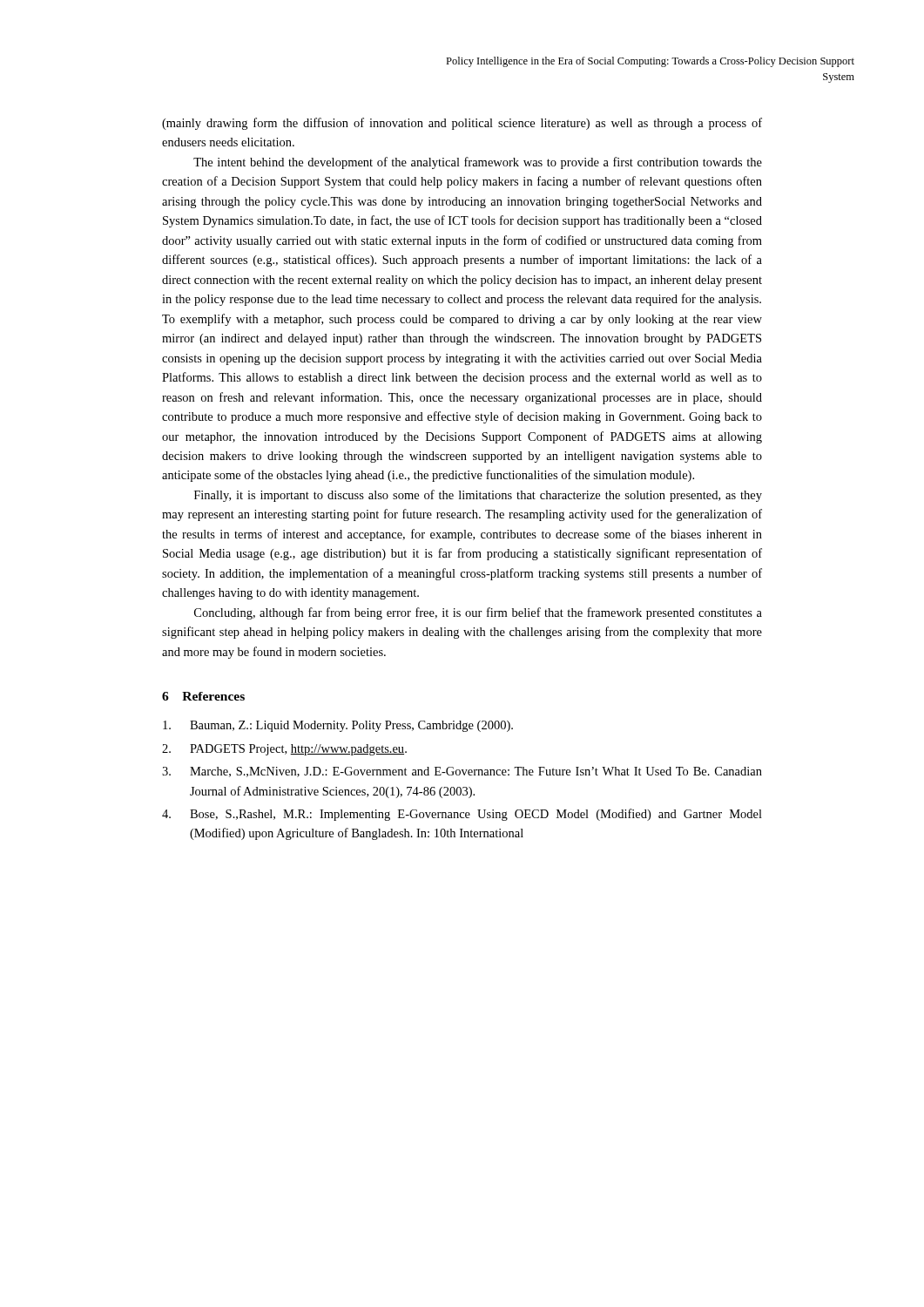Locate the region starting "Finally, it is important to discuss also some"

[462, 544]
